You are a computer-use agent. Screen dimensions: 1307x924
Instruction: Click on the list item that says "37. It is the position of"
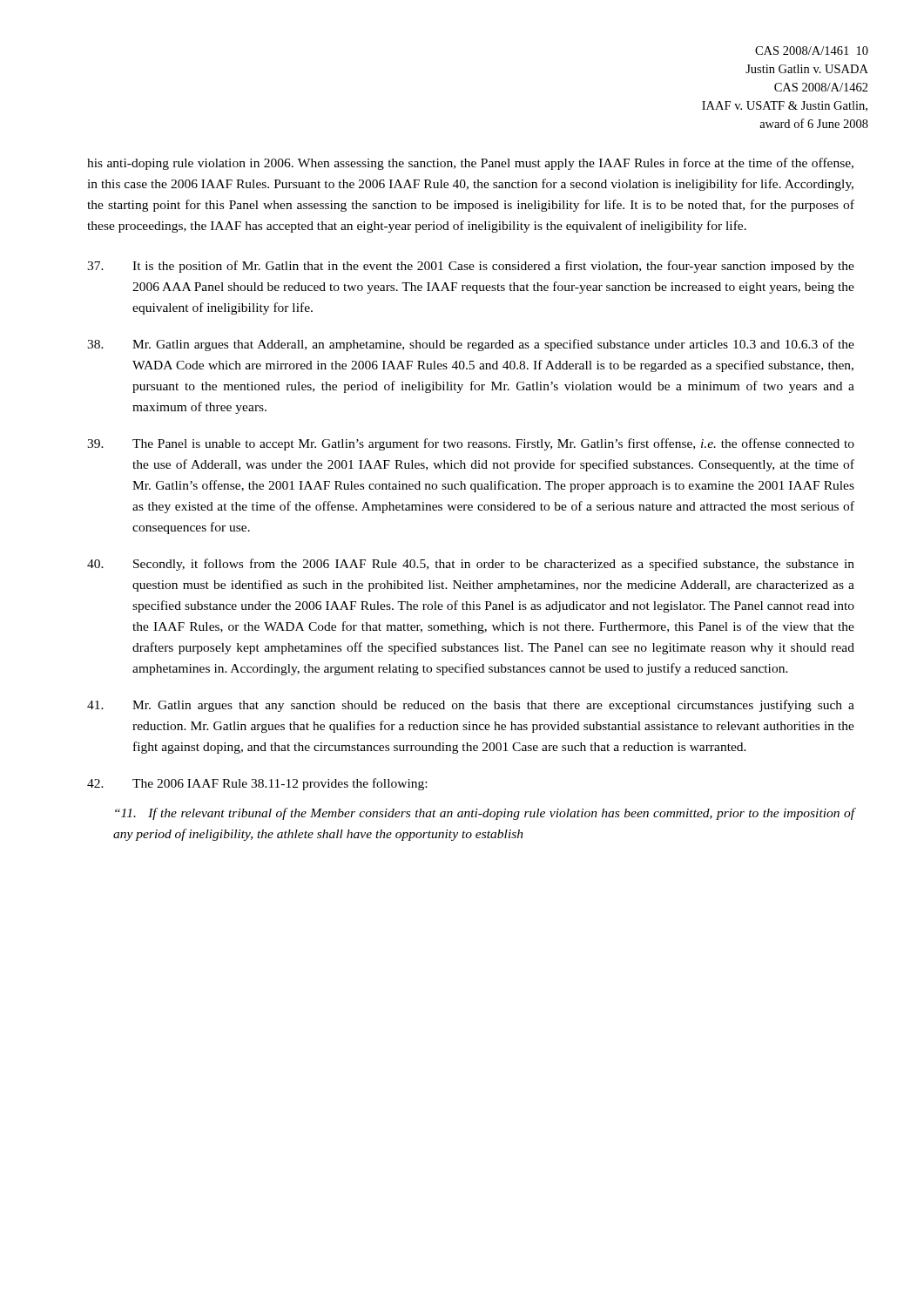coord(471,287)
